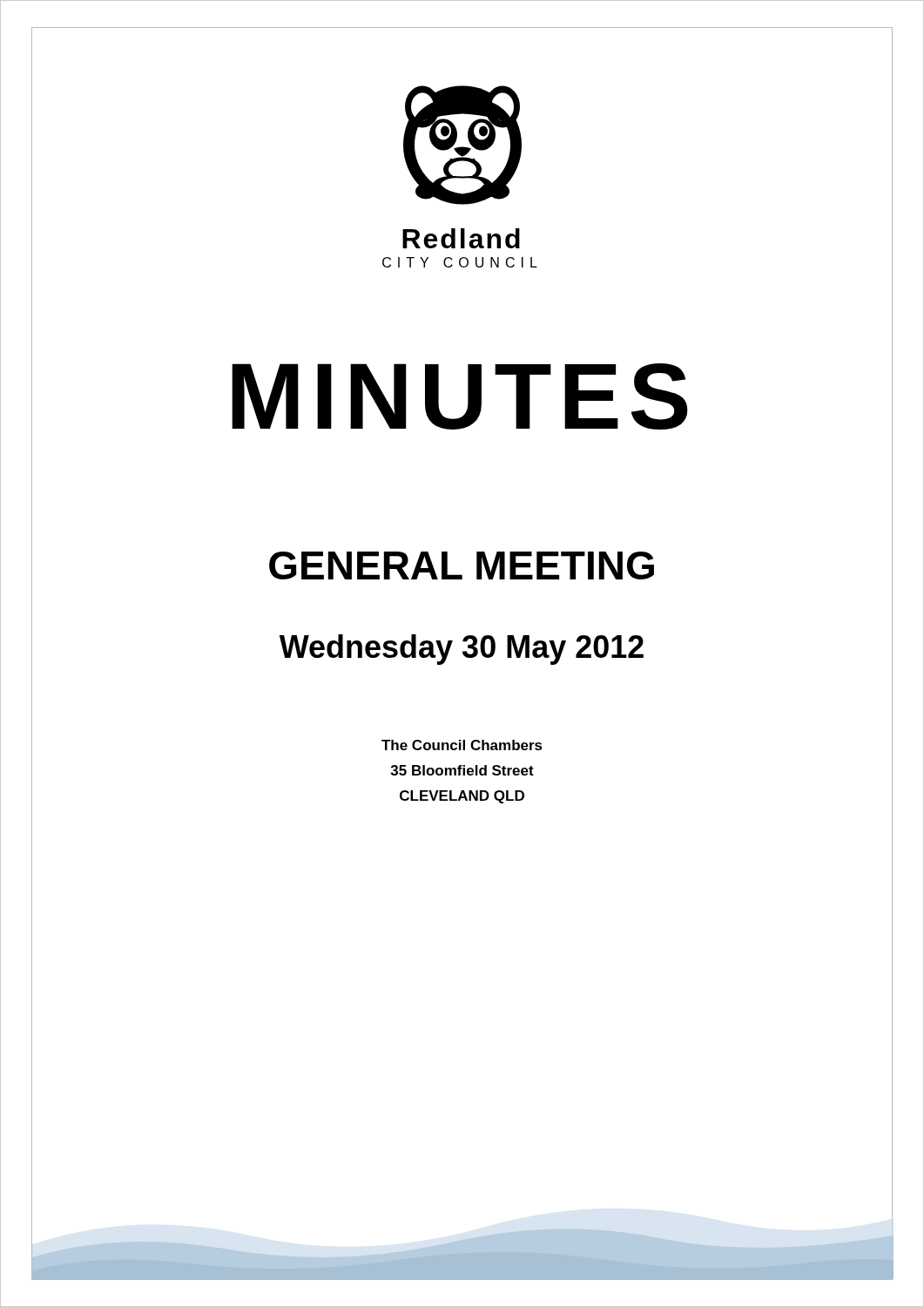The height and width of the screenshot is (1307, 924).
Task: Navigate to the text starting "The Council Chambers 35 Bloomfield Street CLEVELAND"
Action: point(462,771)
